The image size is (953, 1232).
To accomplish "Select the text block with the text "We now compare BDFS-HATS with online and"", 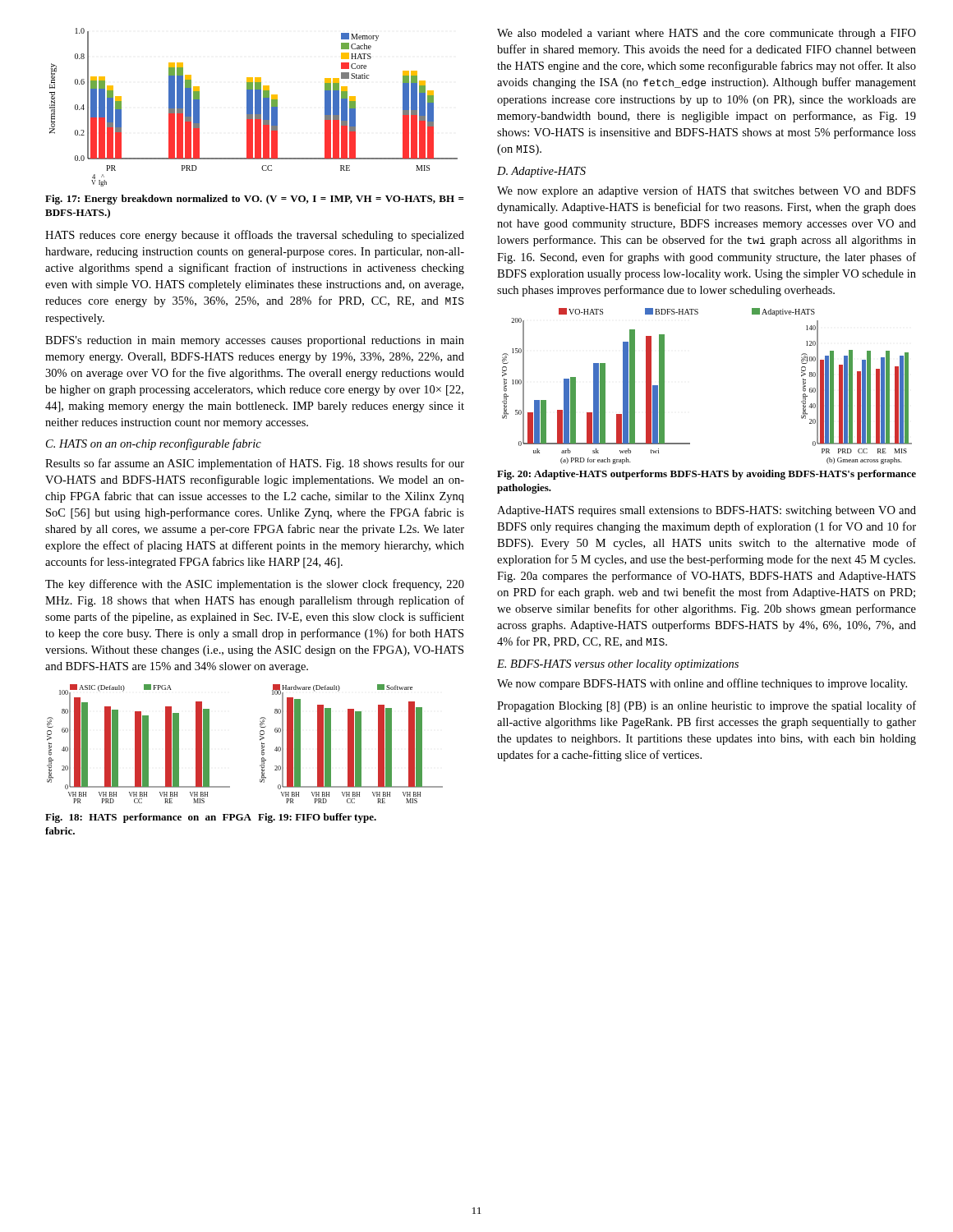I will (x=707, y=683).
